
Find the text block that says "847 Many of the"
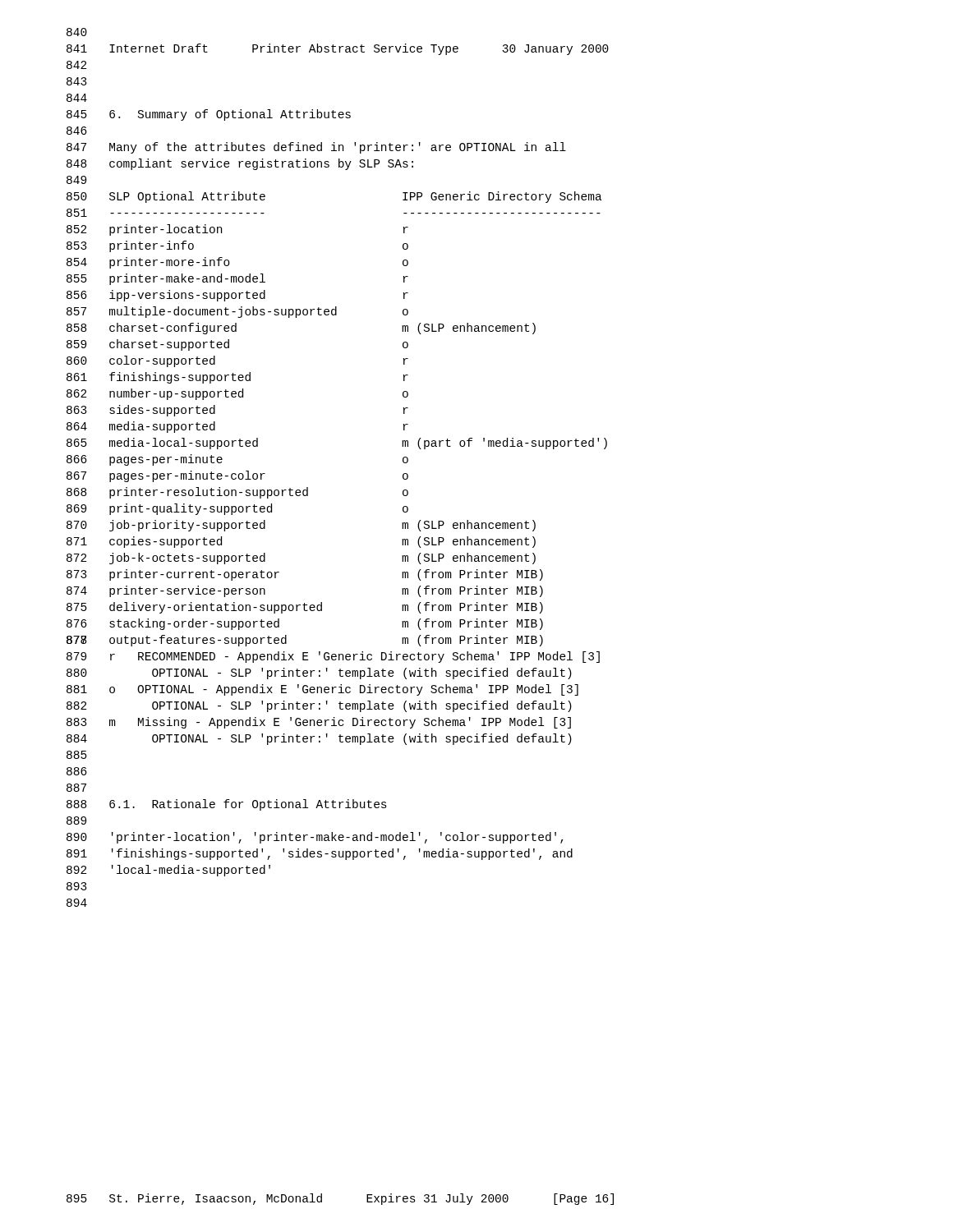pos(316,156)
